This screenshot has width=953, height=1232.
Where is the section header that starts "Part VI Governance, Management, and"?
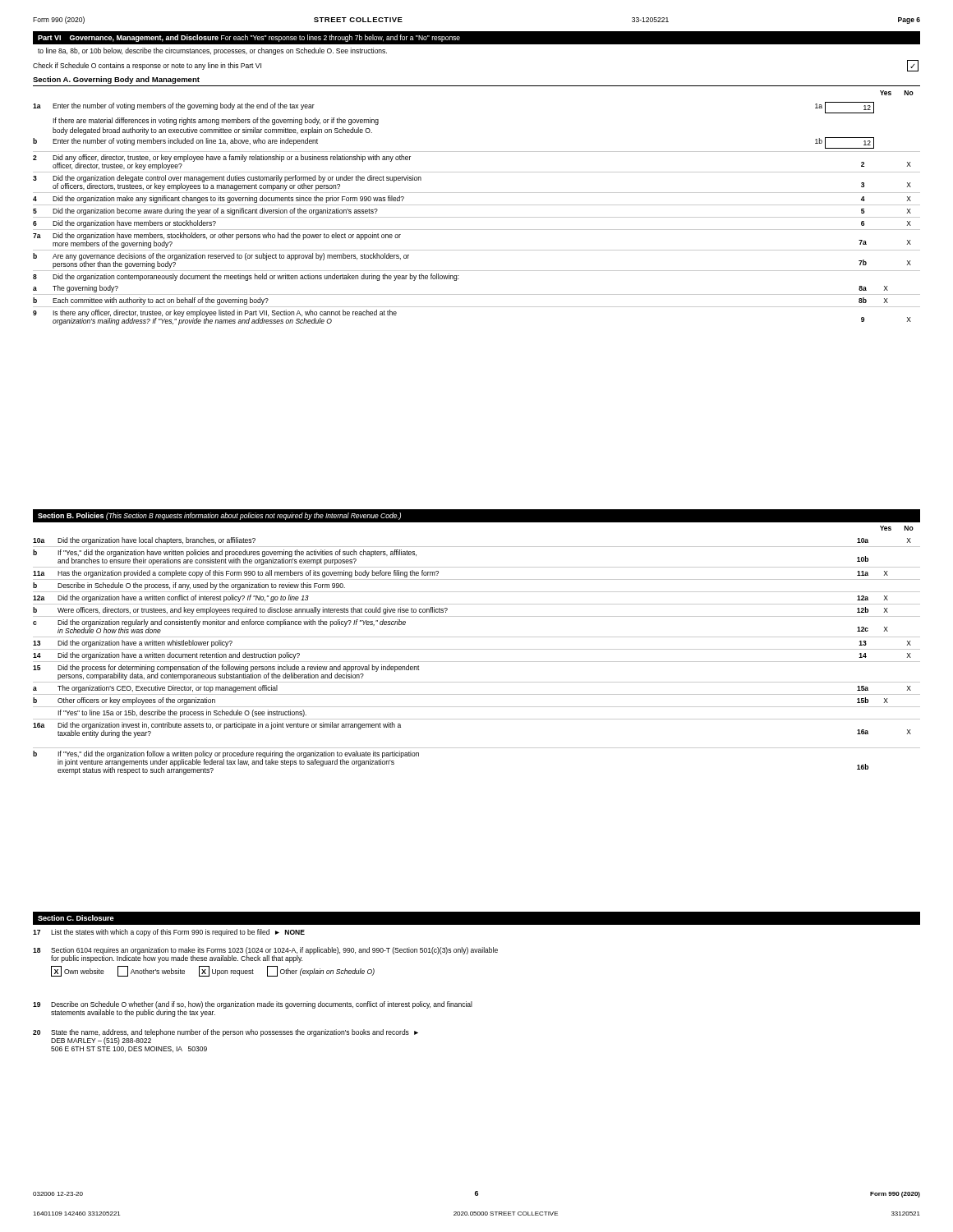pyautogui.click(x=249, y=38)
